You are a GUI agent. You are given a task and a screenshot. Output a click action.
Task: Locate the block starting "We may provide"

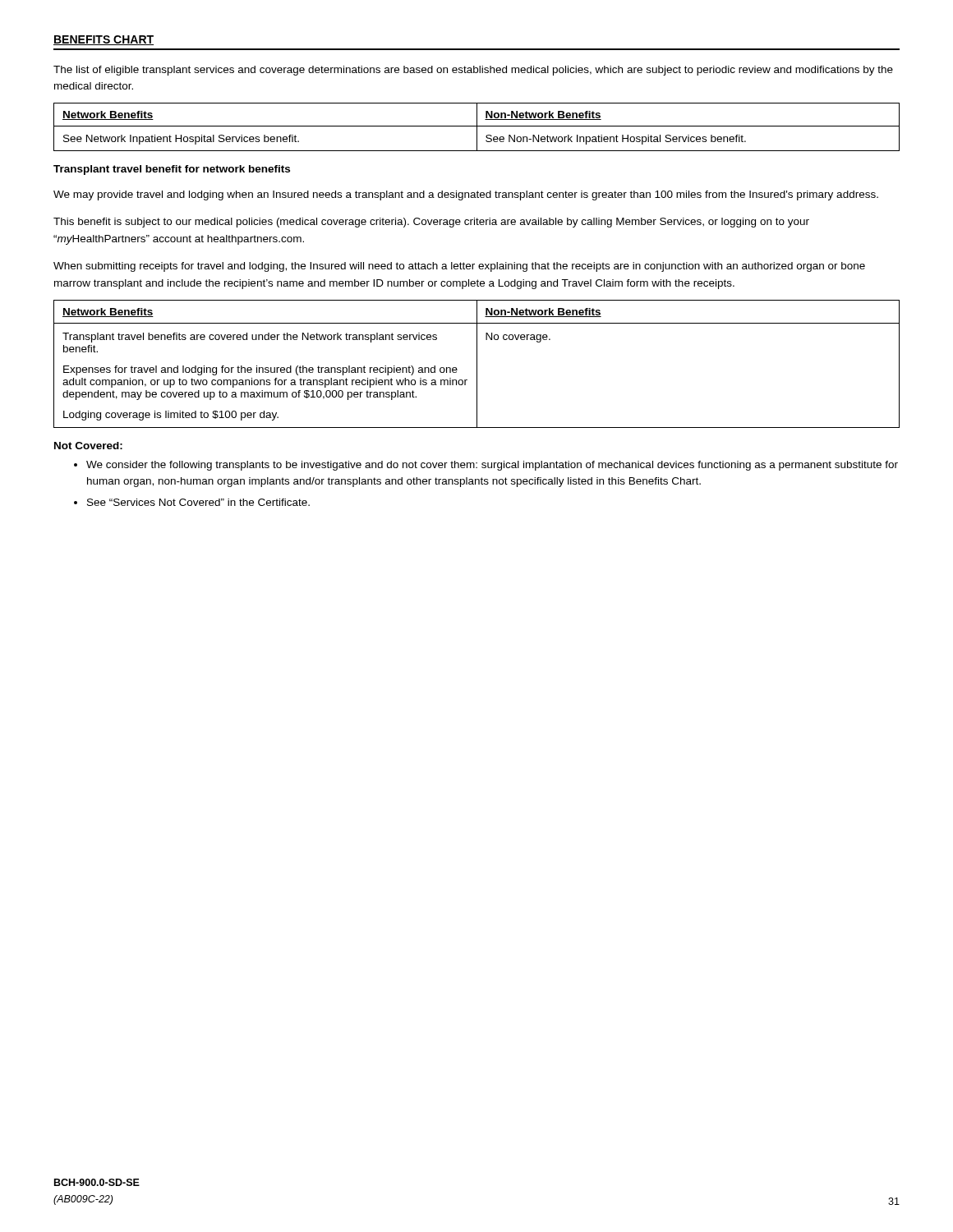tap(476, 194)
